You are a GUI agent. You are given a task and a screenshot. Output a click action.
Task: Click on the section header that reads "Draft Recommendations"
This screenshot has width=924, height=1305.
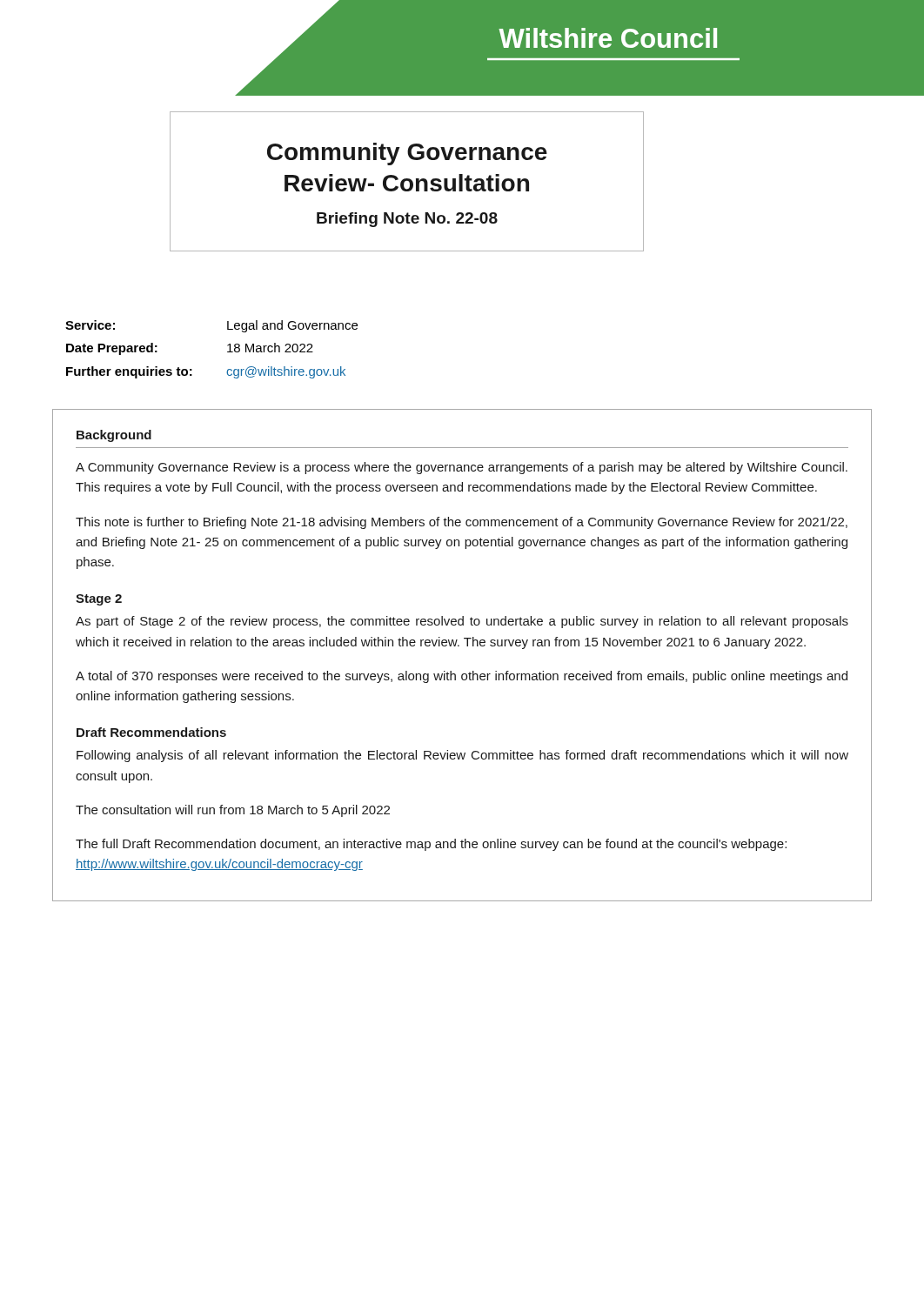click(x=151, y=732)
